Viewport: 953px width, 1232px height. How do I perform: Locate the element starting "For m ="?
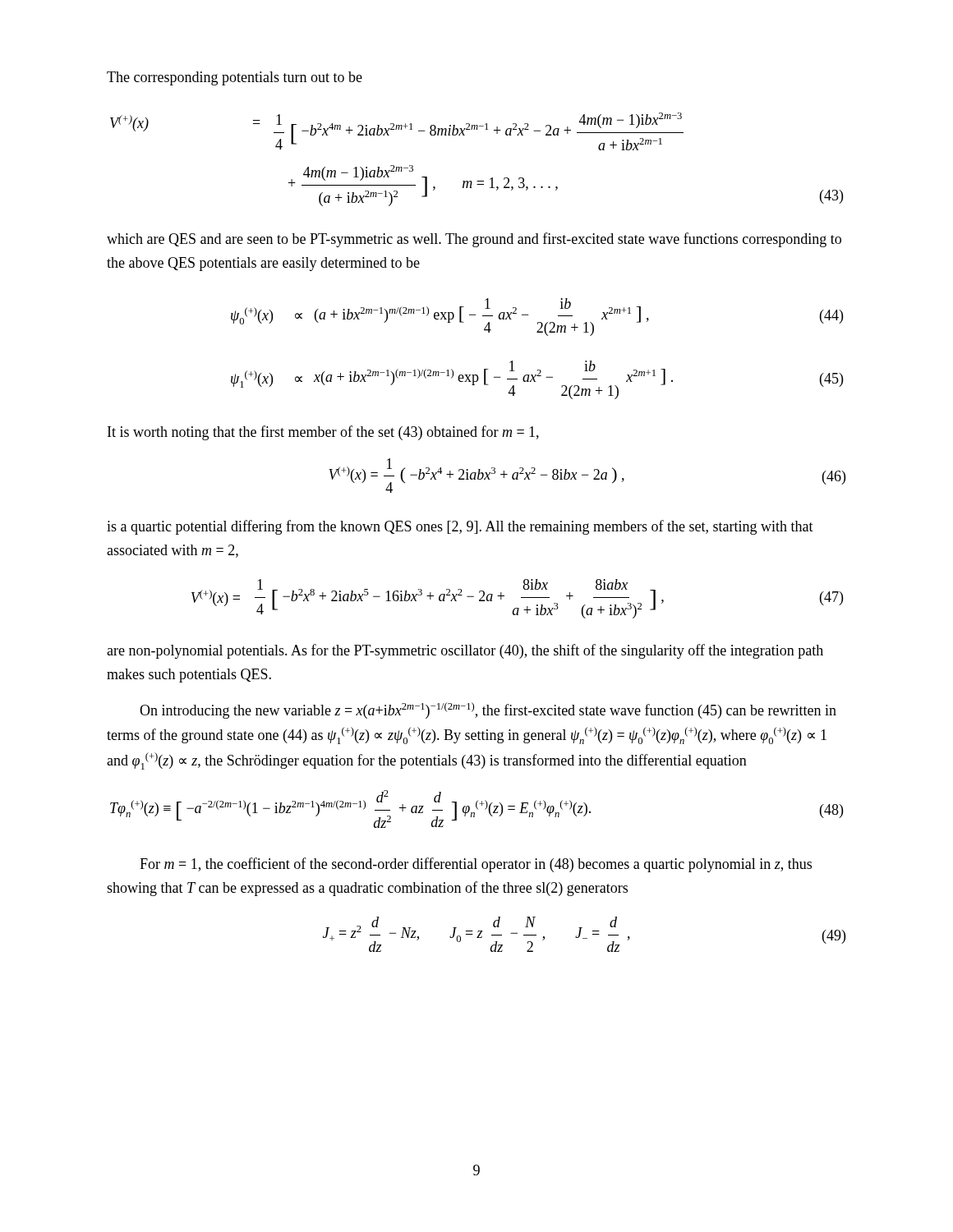pyautogui.click(x=460, y=876)
